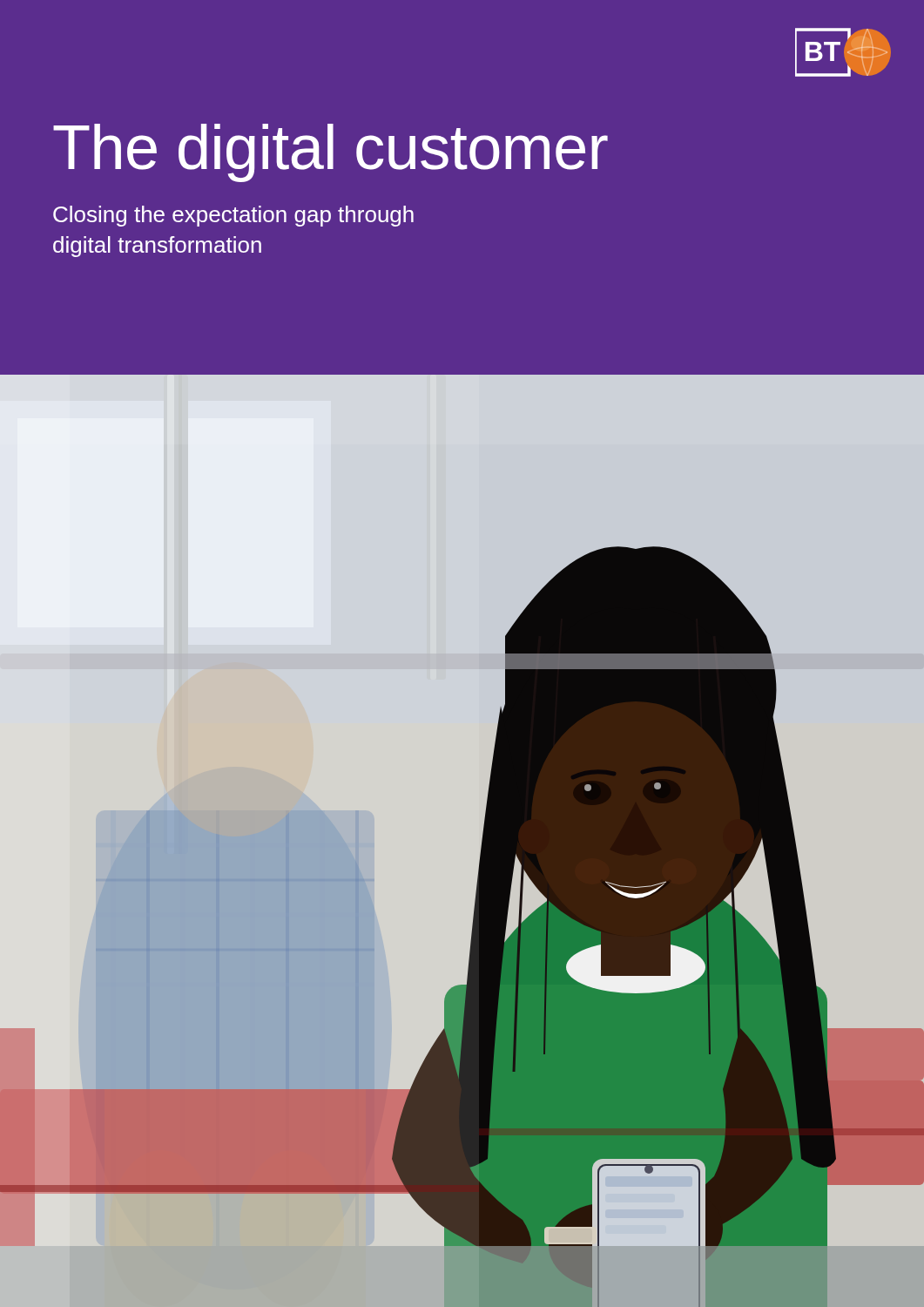Select the photo
Viewport: 924px width, 1307px height.
(462, 841)
